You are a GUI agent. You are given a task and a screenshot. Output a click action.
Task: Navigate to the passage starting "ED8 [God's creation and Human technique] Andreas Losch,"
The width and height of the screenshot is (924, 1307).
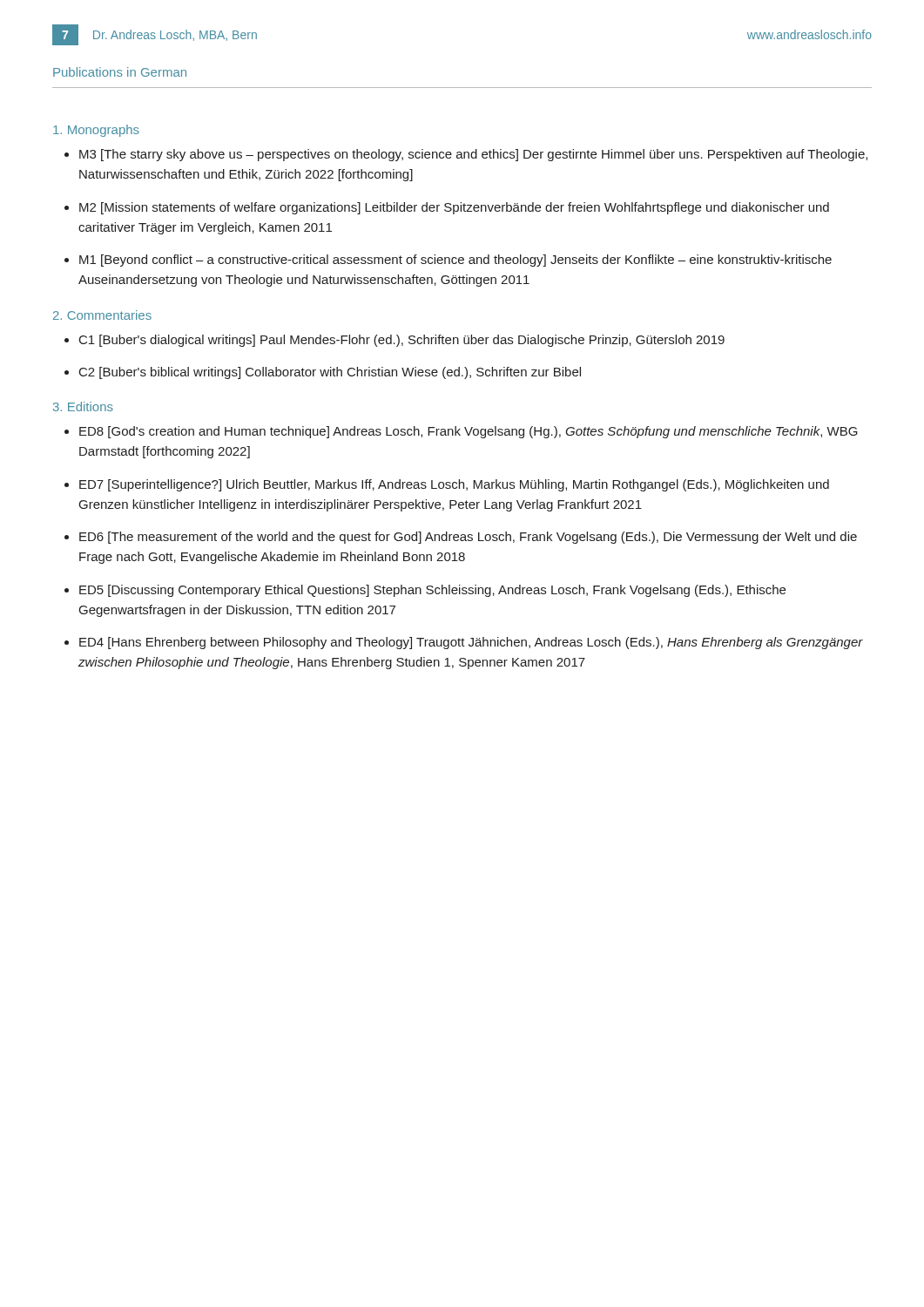[468, 441]
